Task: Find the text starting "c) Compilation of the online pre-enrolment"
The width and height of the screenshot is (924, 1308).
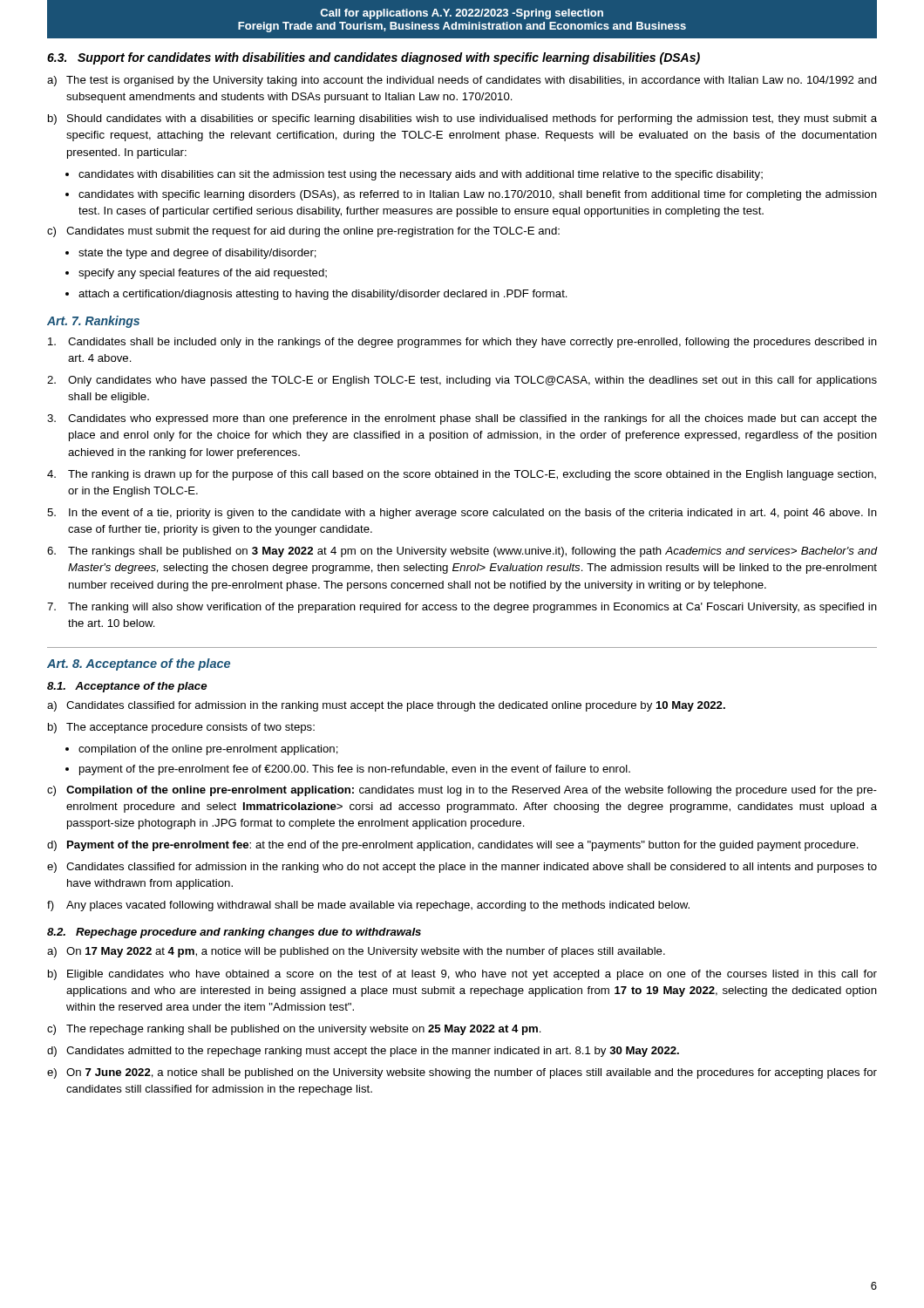Action: coord(462,806)
